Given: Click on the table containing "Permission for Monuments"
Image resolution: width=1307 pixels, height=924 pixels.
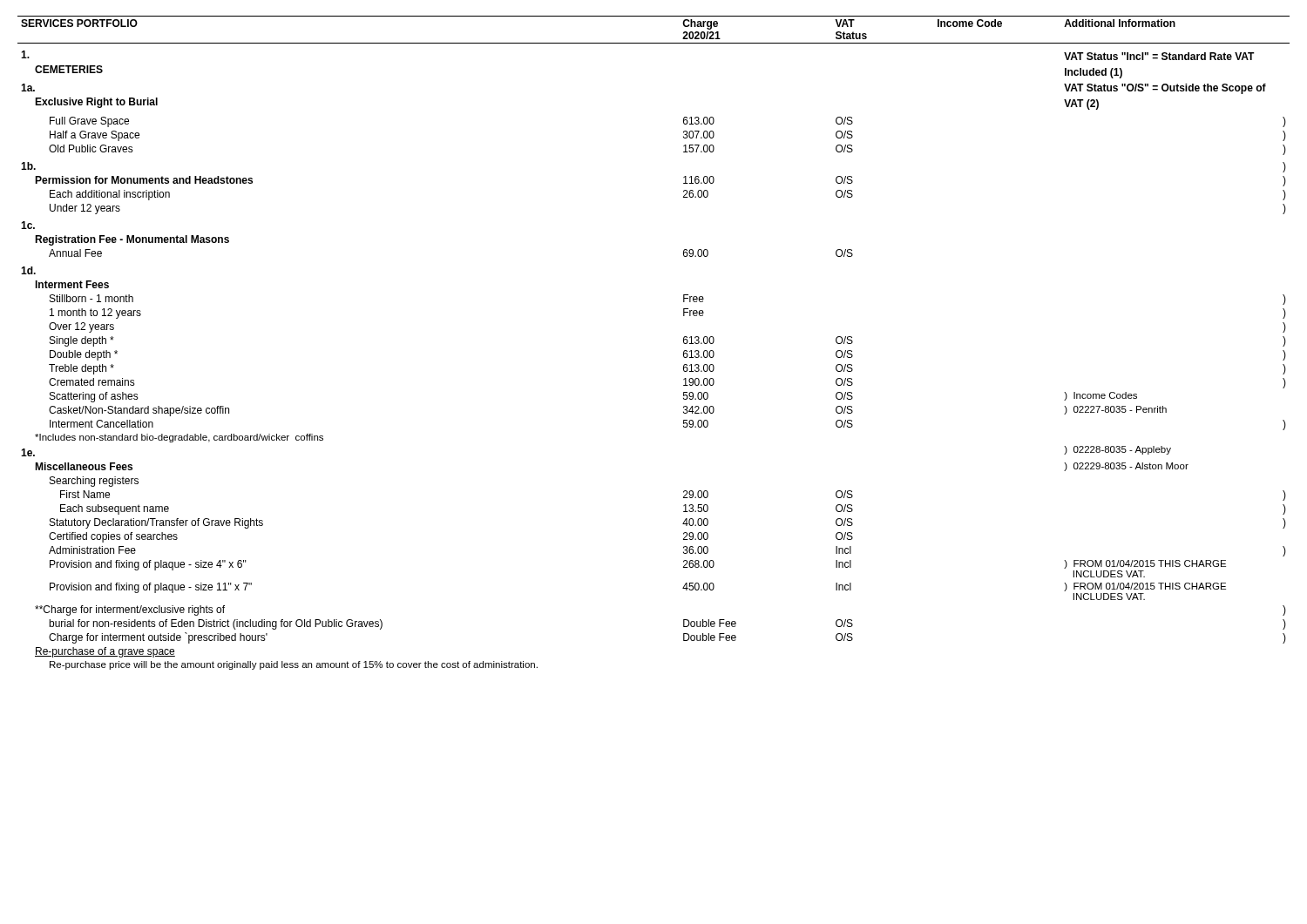Looking at the screenshot, I should (654, 180).
